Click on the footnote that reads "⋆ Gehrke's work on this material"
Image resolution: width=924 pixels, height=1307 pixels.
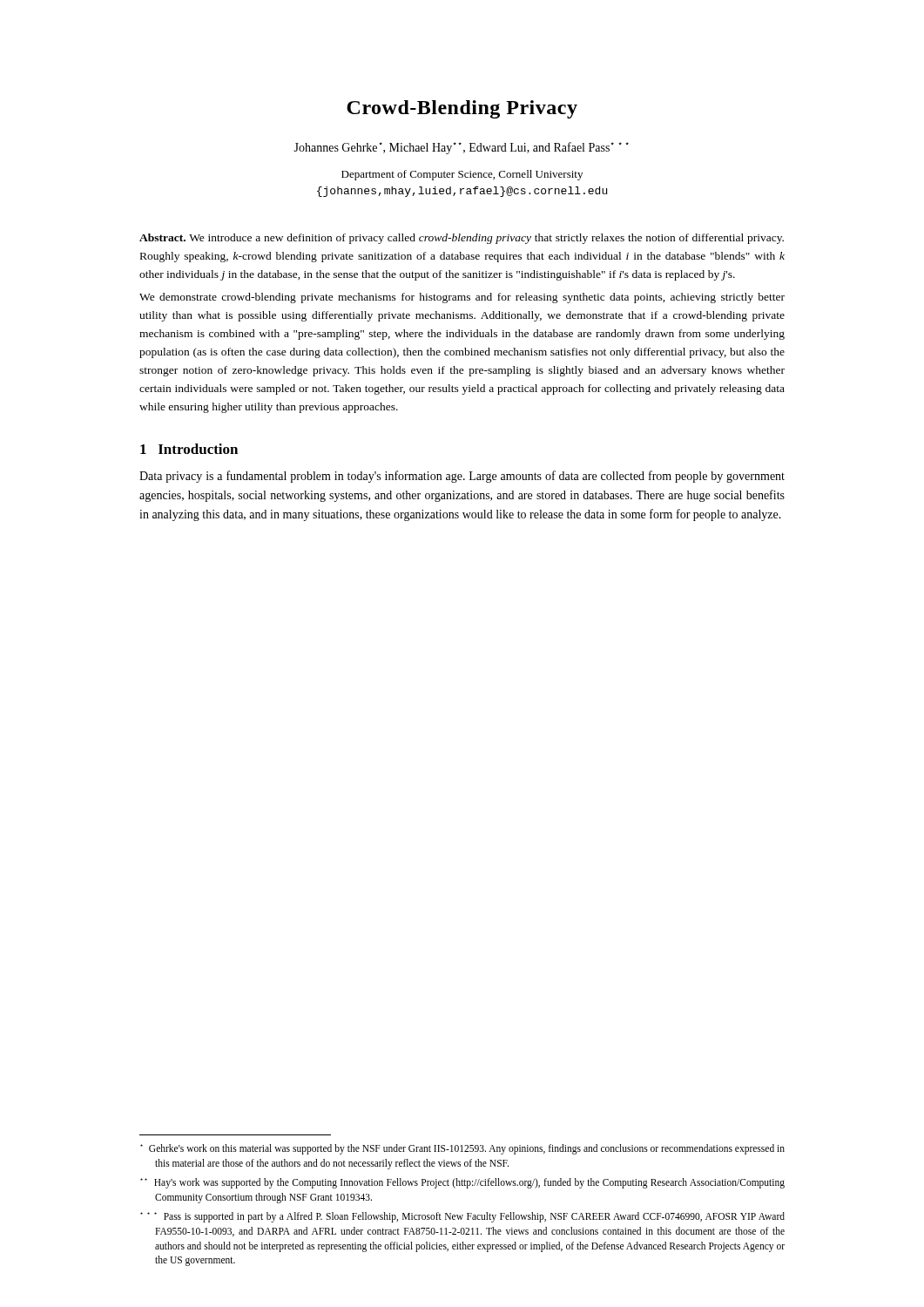pyautogui.click(x=462, y=1155)
